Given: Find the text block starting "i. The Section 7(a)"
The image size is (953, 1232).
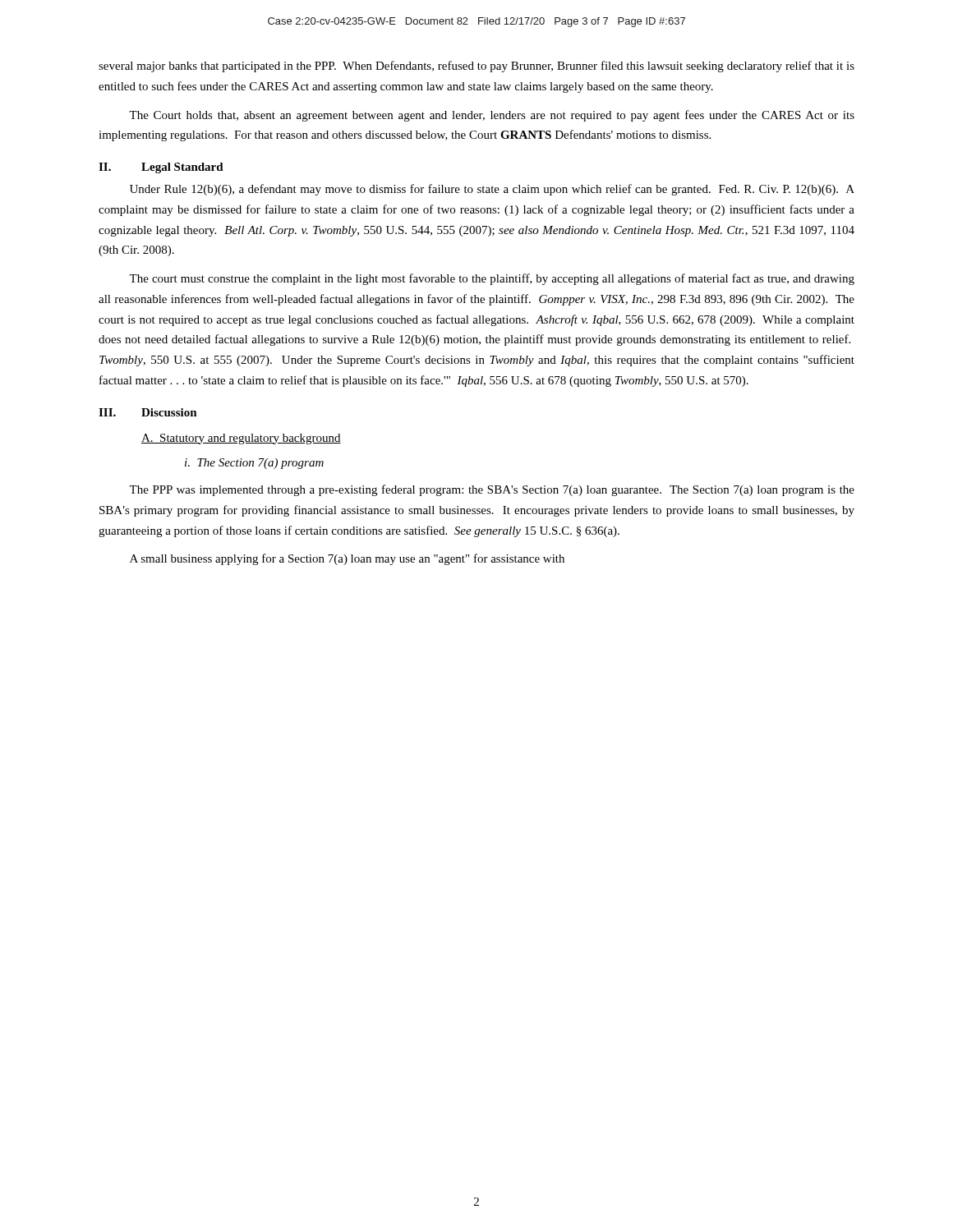Looking at the screenshot, I should pos(254,464).
